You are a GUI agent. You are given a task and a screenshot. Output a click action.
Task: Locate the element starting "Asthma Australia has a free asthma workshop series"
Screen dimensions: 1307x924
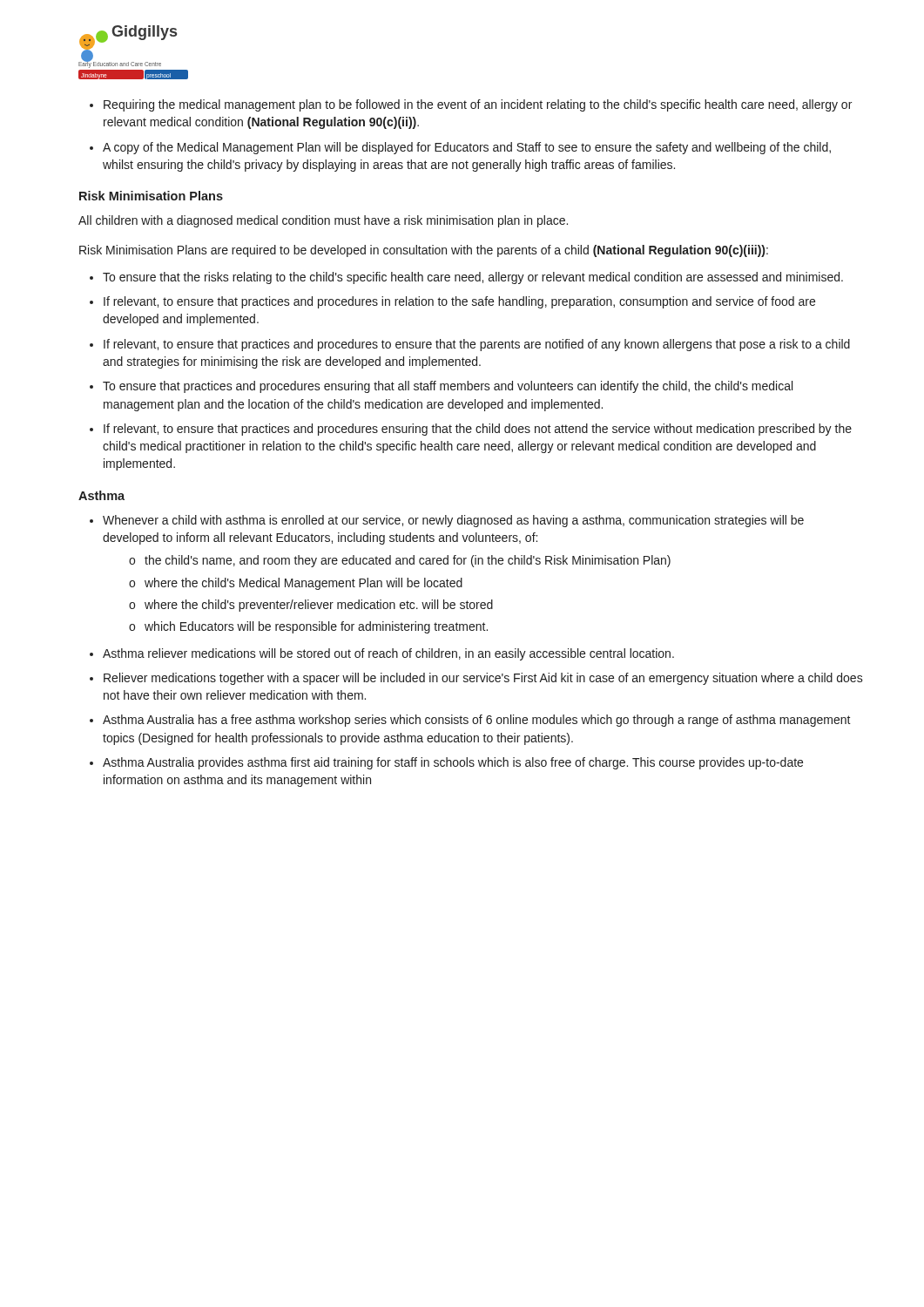tap(477, 729)
